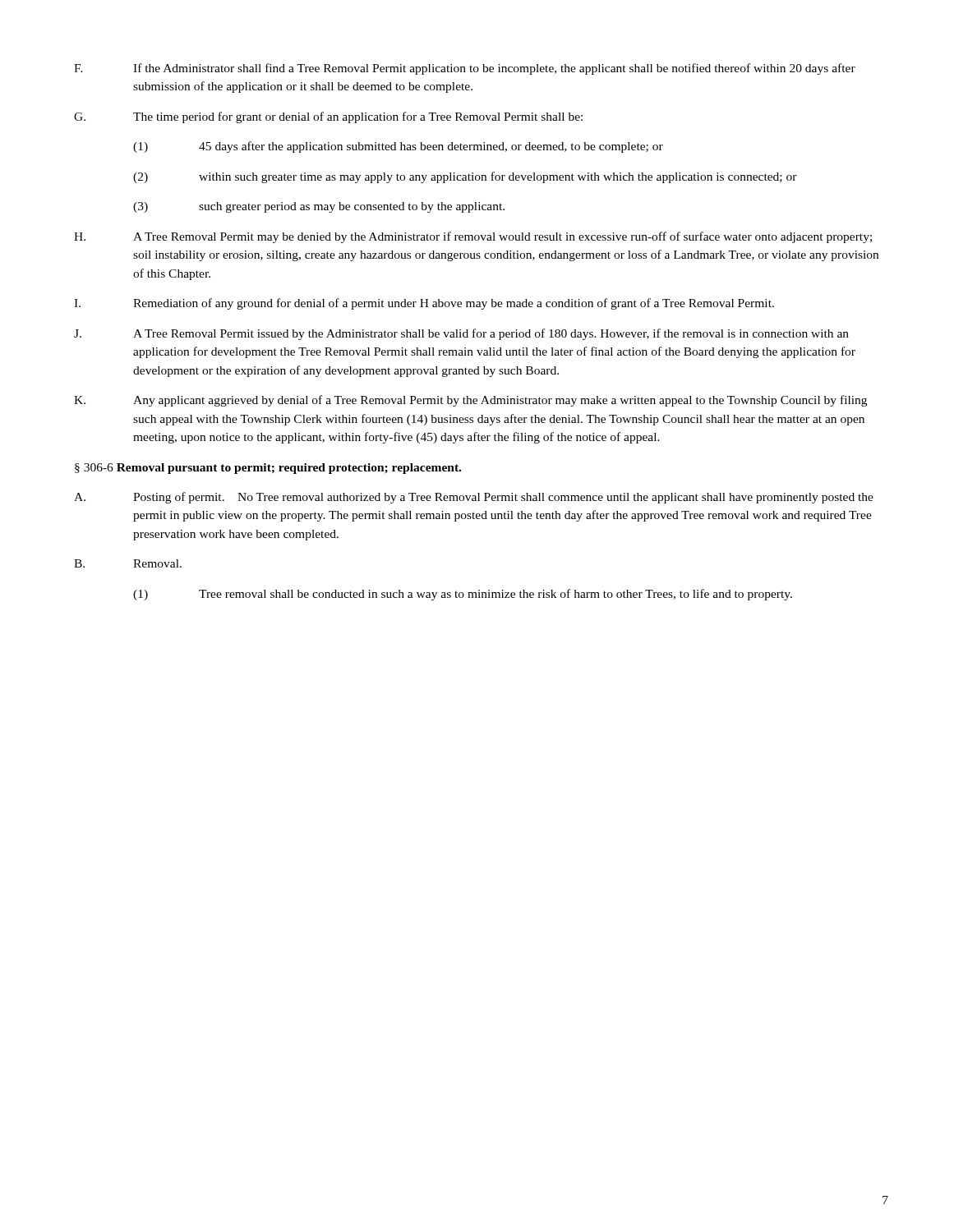
Task: Locate the text starting "A. Posting of"
Action: pos(481,516)
